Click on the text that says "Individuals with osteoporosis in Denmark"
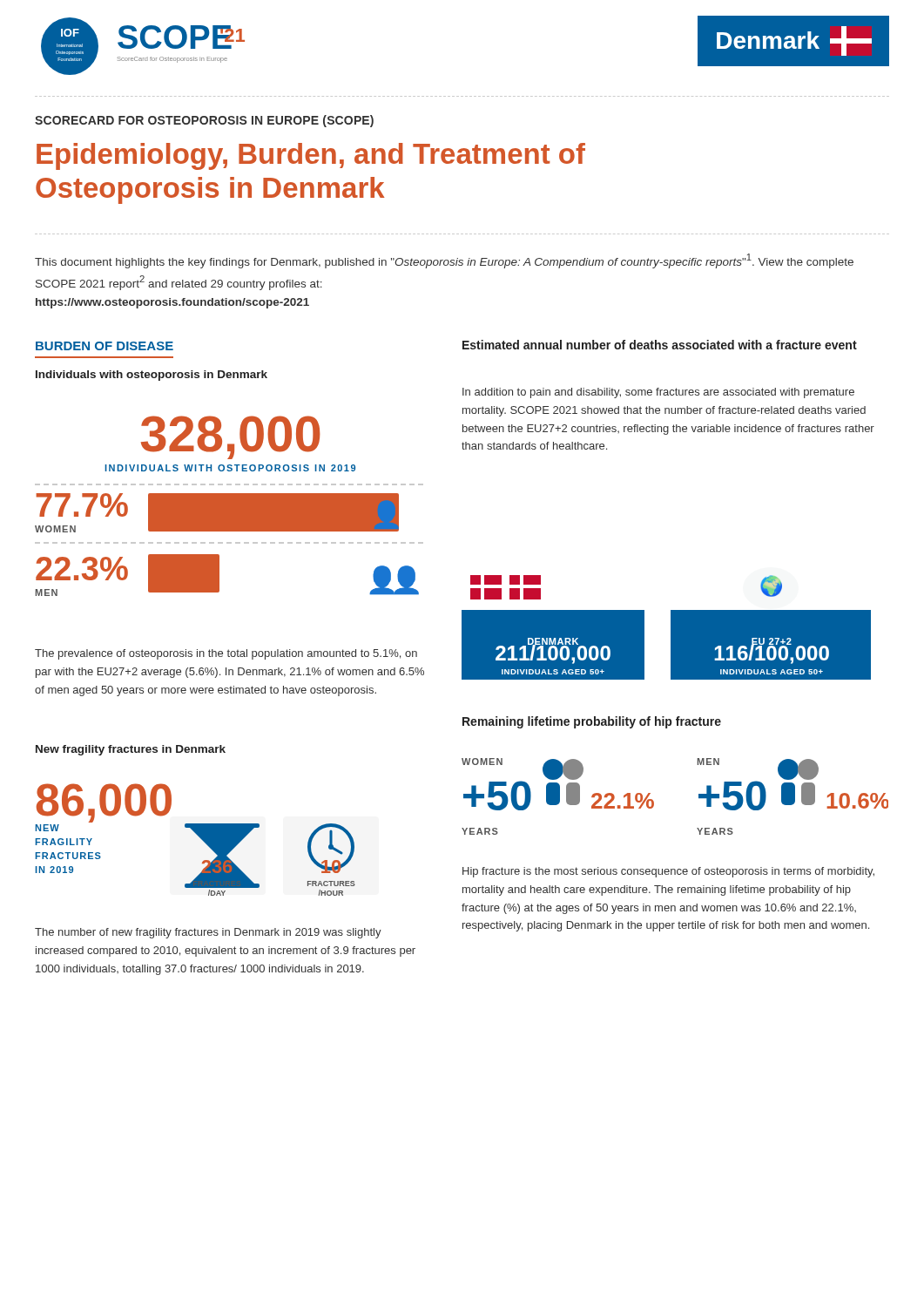Screen dimensions: 1307x924 pos(151,374)
